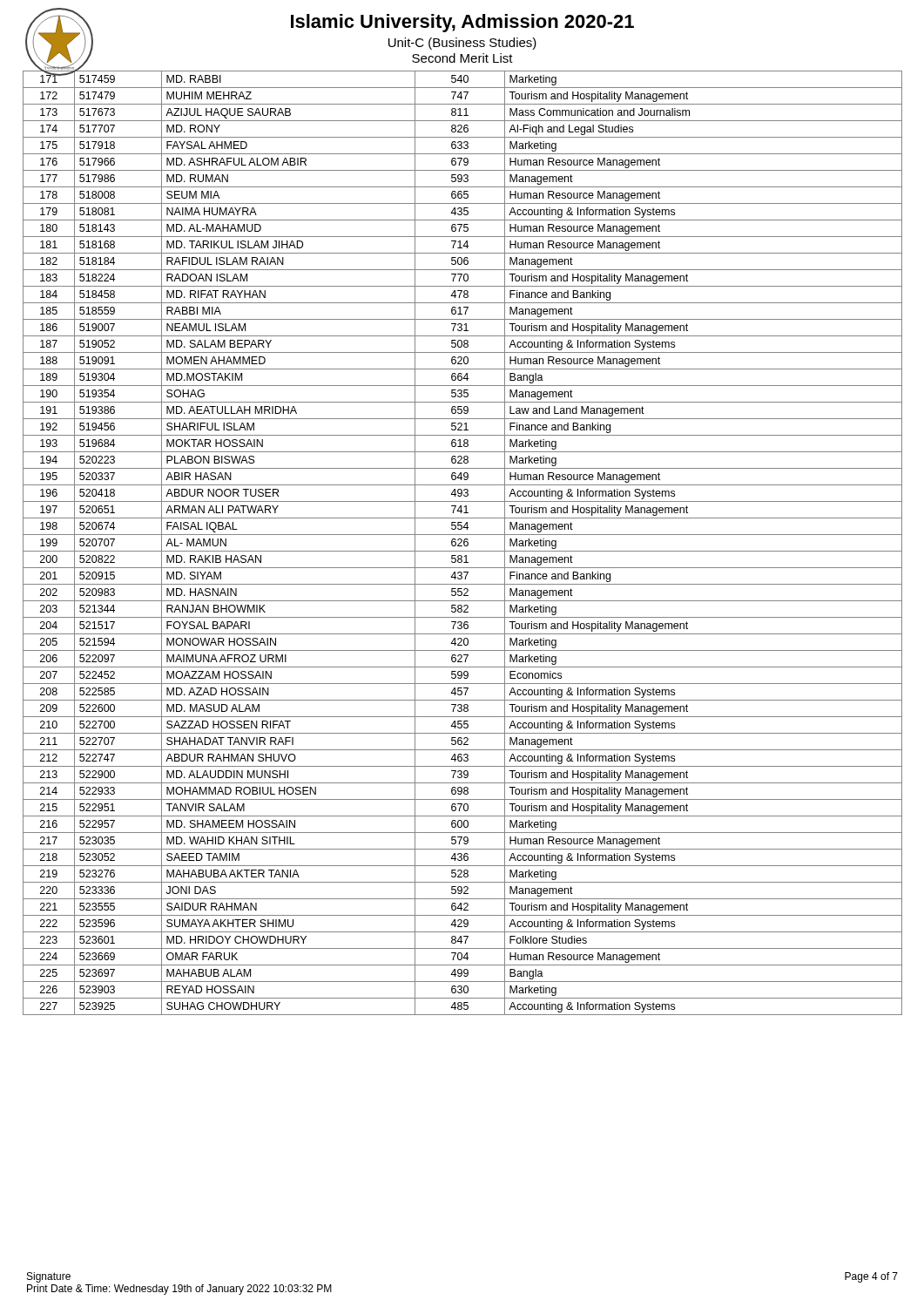This screenshot has width=924, height=1307.
Task: Find the title
Action: pyautogui.click(x=462, y=21)
